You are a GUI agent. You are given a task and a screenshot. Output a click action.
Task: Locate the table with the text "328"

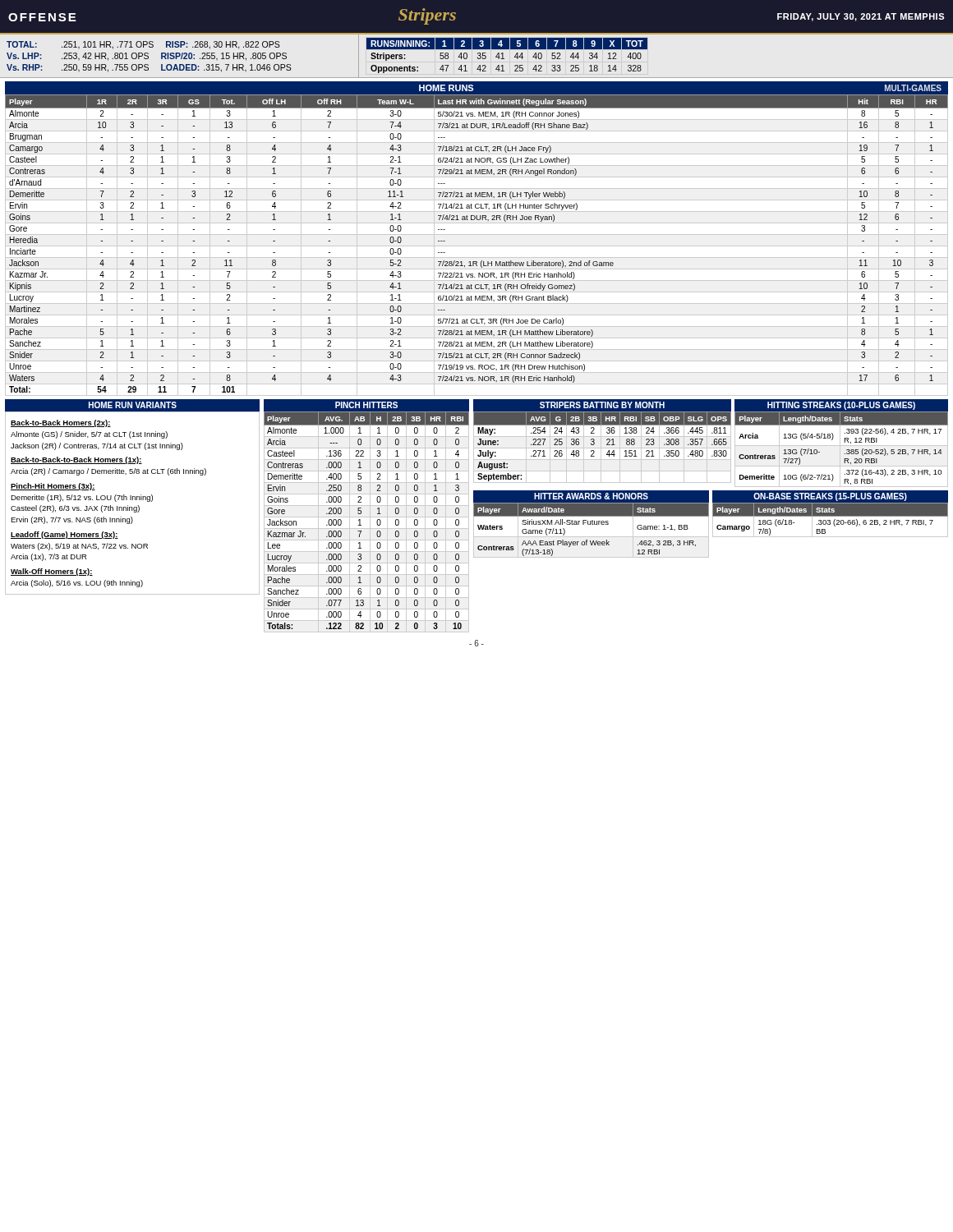tap(507, 56)
